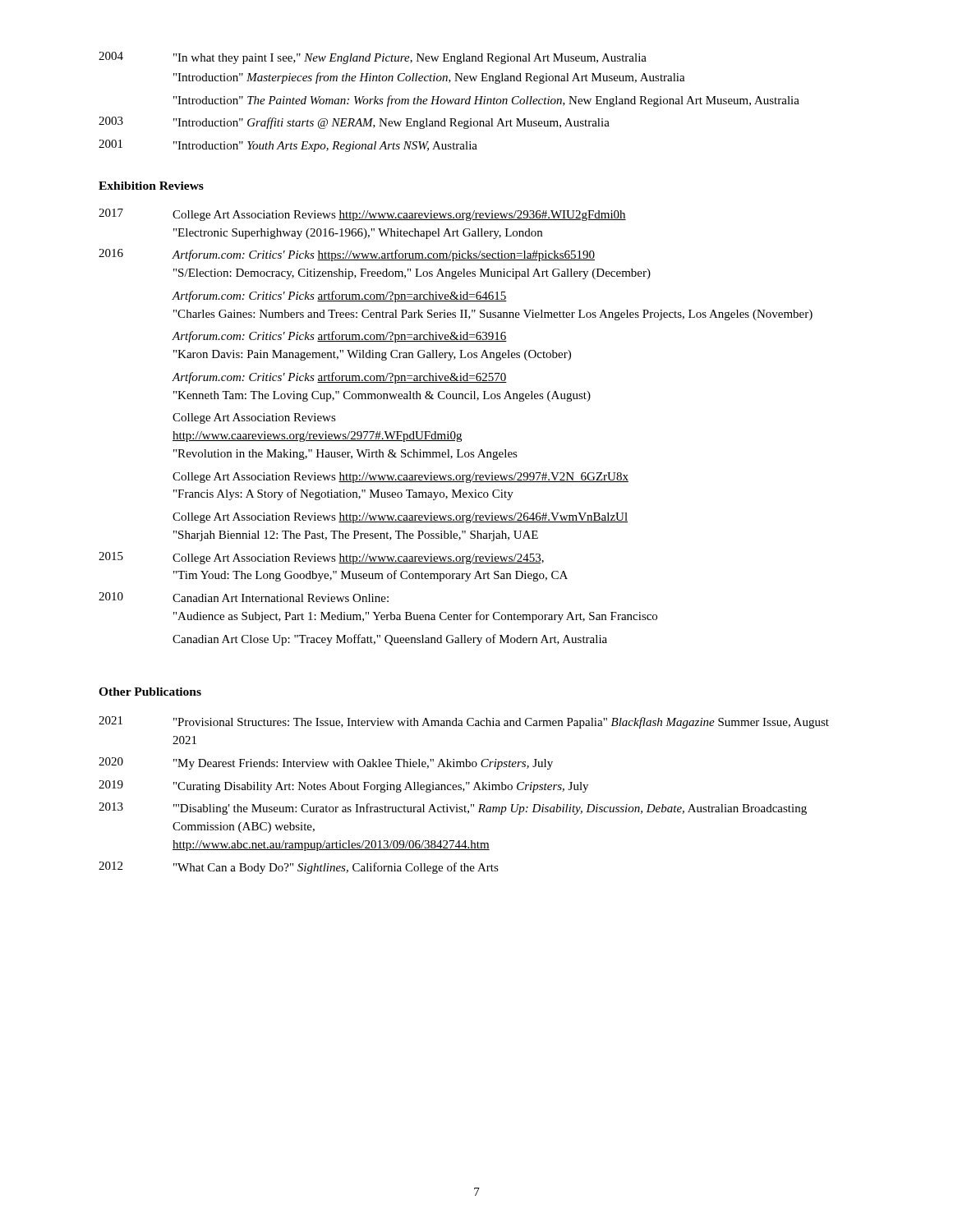Click on the list item with the text "2017 College Art Association Reviews http://www.caareviews.org/reviews/2936#.WIU2gFdmi0h "Electronic Superhighway"
The height and width of the screenshot is (1232, 953).
[476, 224]
